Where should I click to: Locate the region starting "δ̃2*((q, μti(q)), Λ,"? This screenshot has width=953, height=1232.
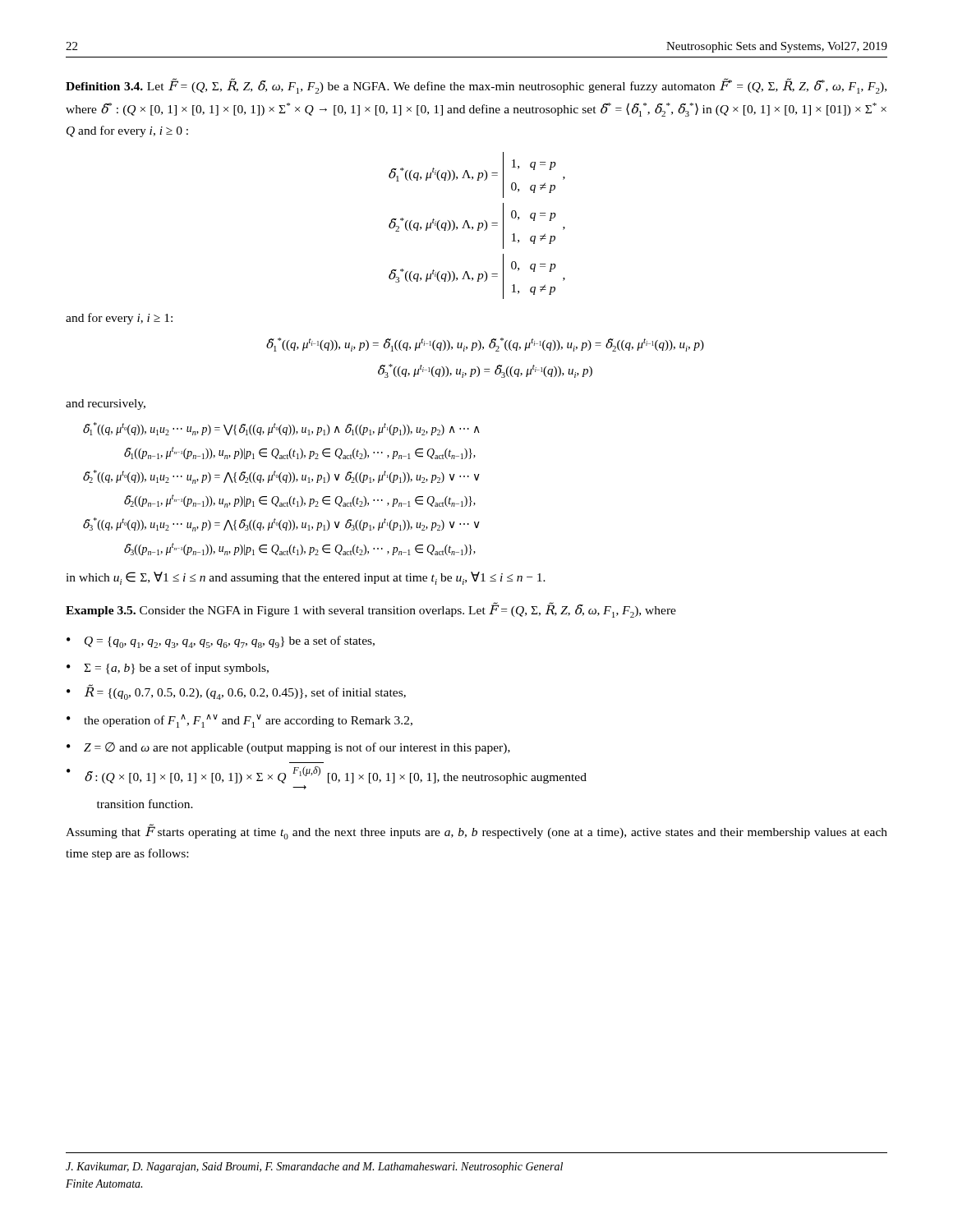coord(476,225)
